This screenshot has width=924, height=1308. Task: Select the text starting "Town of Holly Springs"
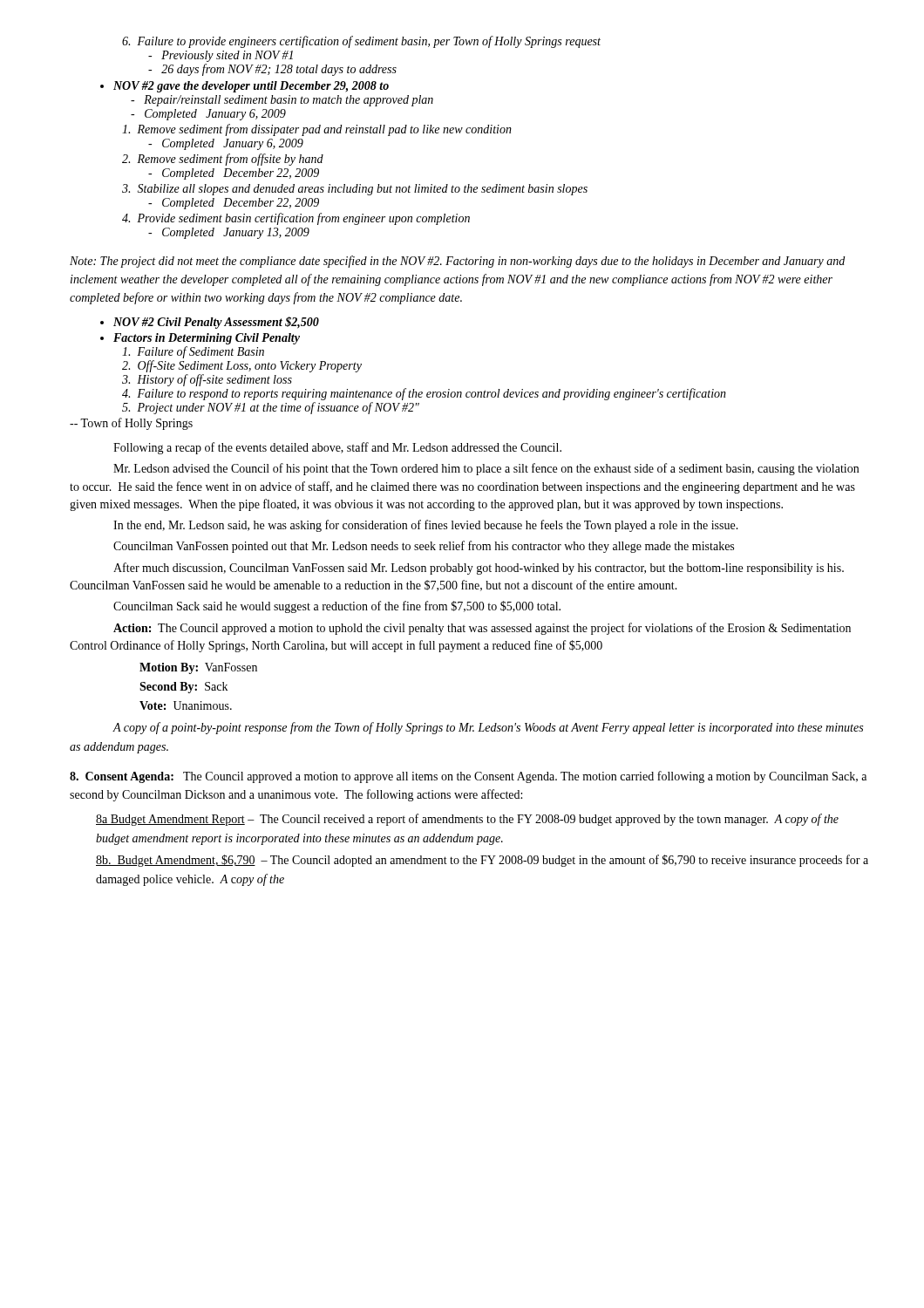point(131,423)
